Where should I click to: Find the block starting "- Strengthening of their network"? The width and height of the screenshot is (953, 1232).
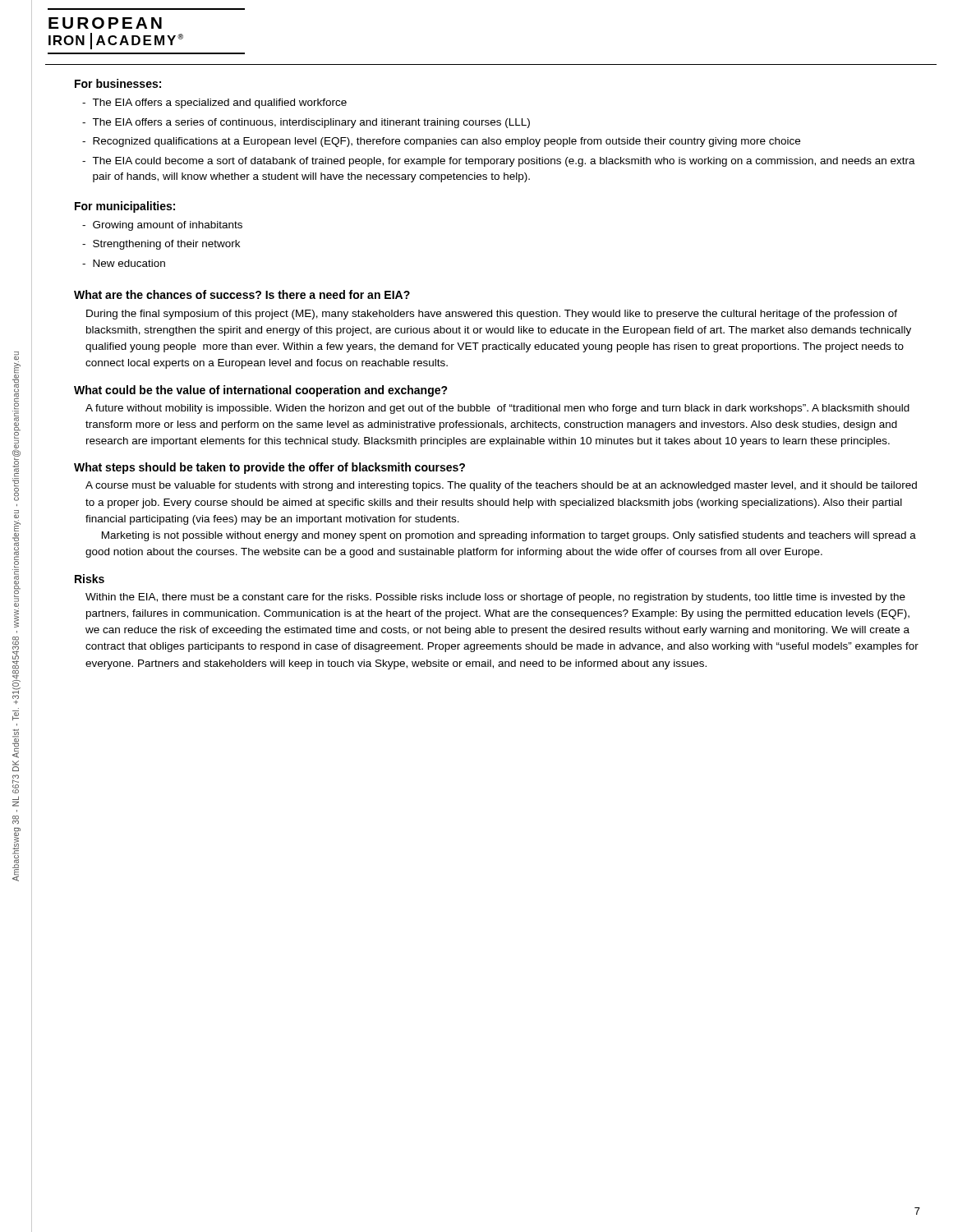161,245
